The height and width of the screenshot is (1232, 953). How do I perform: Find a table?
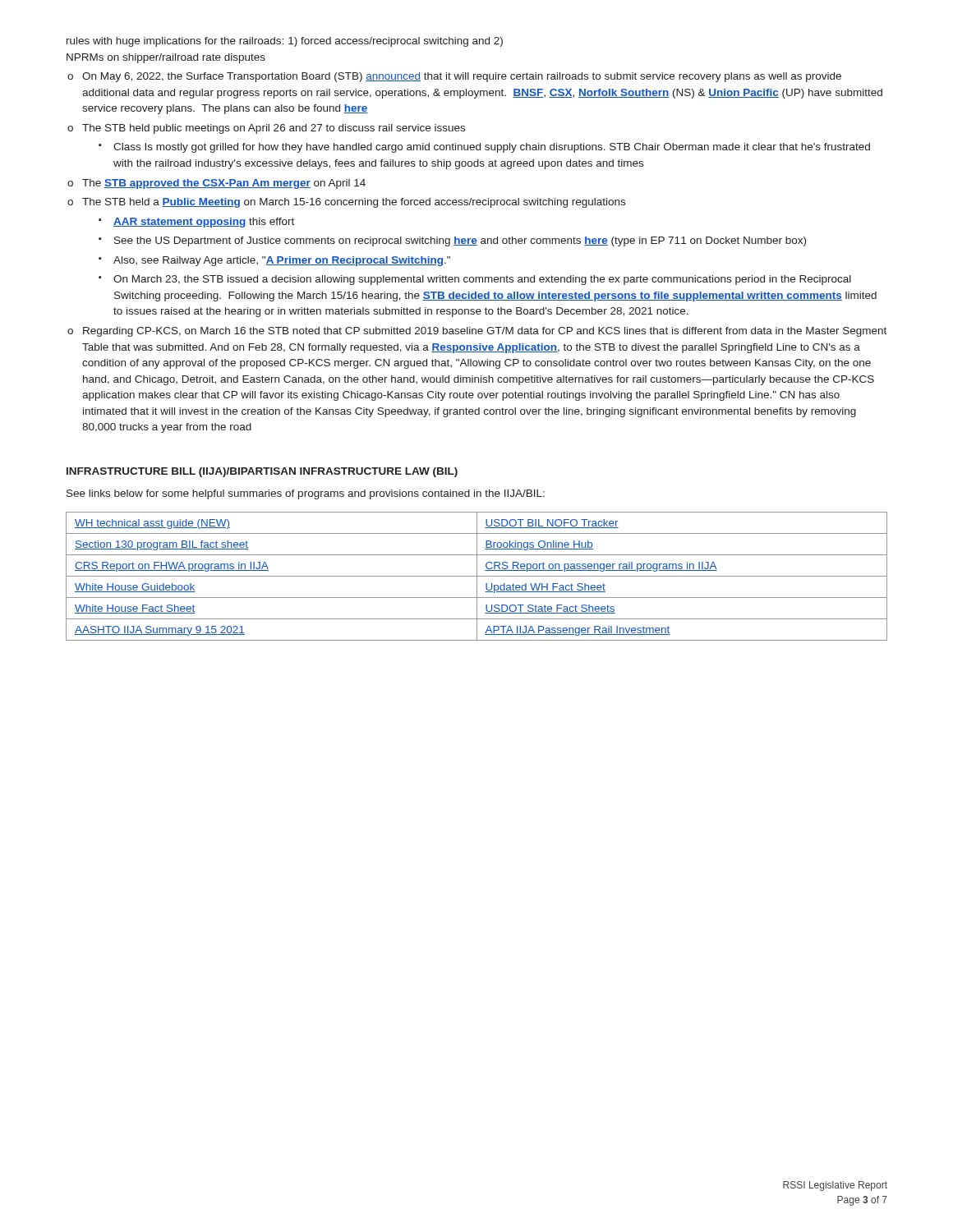pyautogui.click(x=476, y=576)
